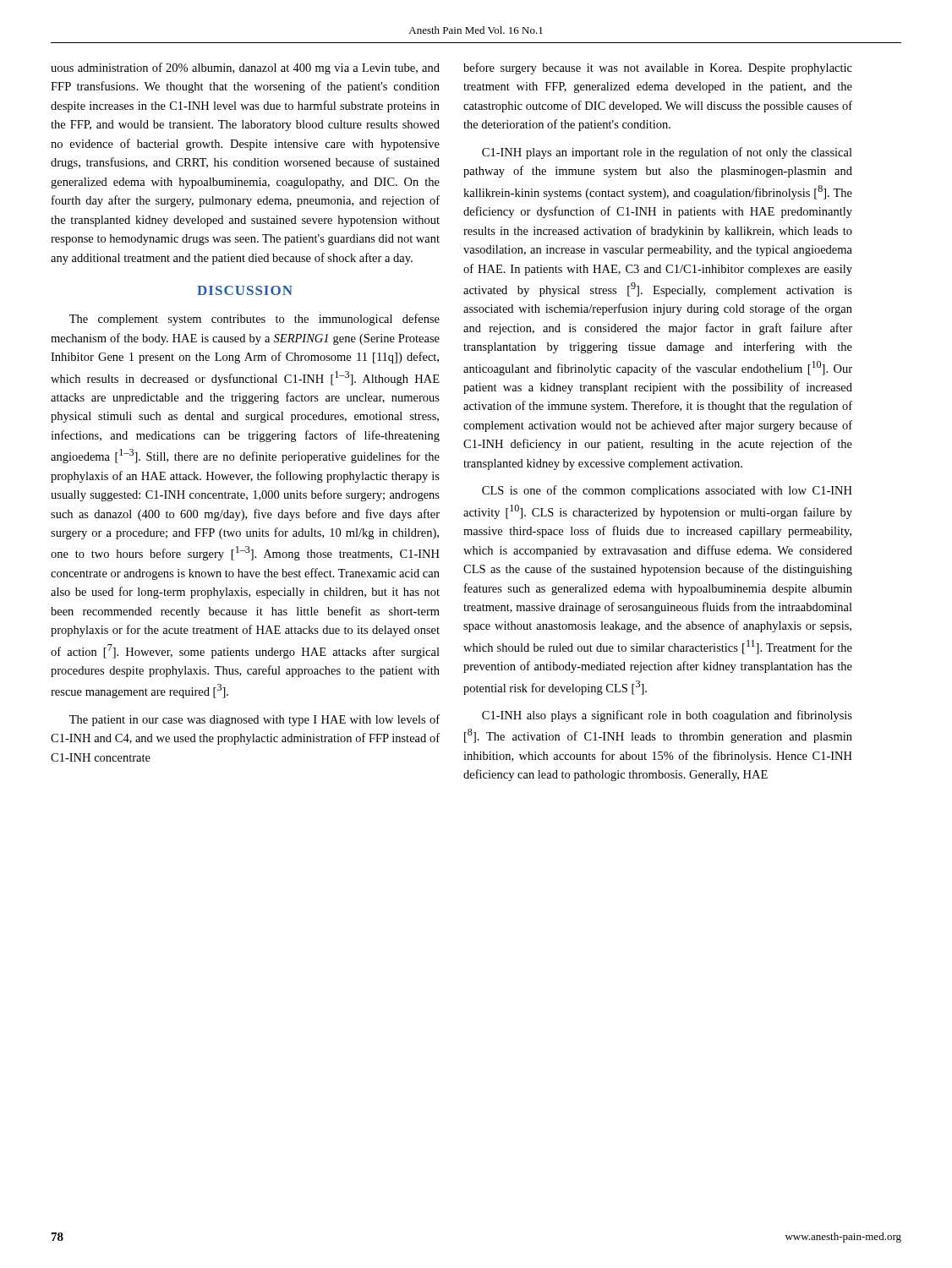Locate the region starting "C1-INH also plays a significant role in both"
This screenshot has width=952, height=1268.
point(658,745)
